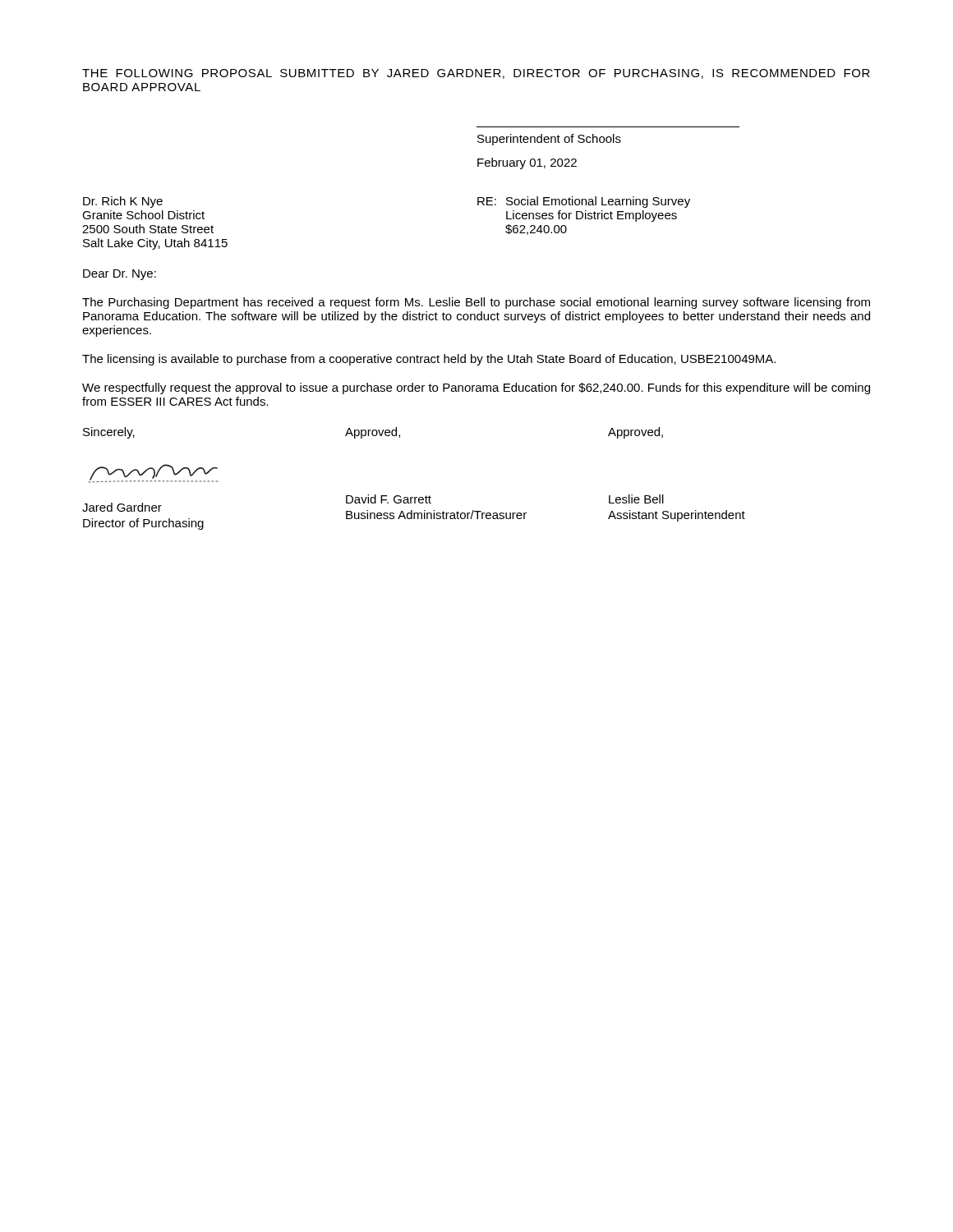
Task: Select the text block that reads "THE FOLLOWING PROPOSAL SUBMITTED BY JARED GARDNER,"
Action: [476, 80]
